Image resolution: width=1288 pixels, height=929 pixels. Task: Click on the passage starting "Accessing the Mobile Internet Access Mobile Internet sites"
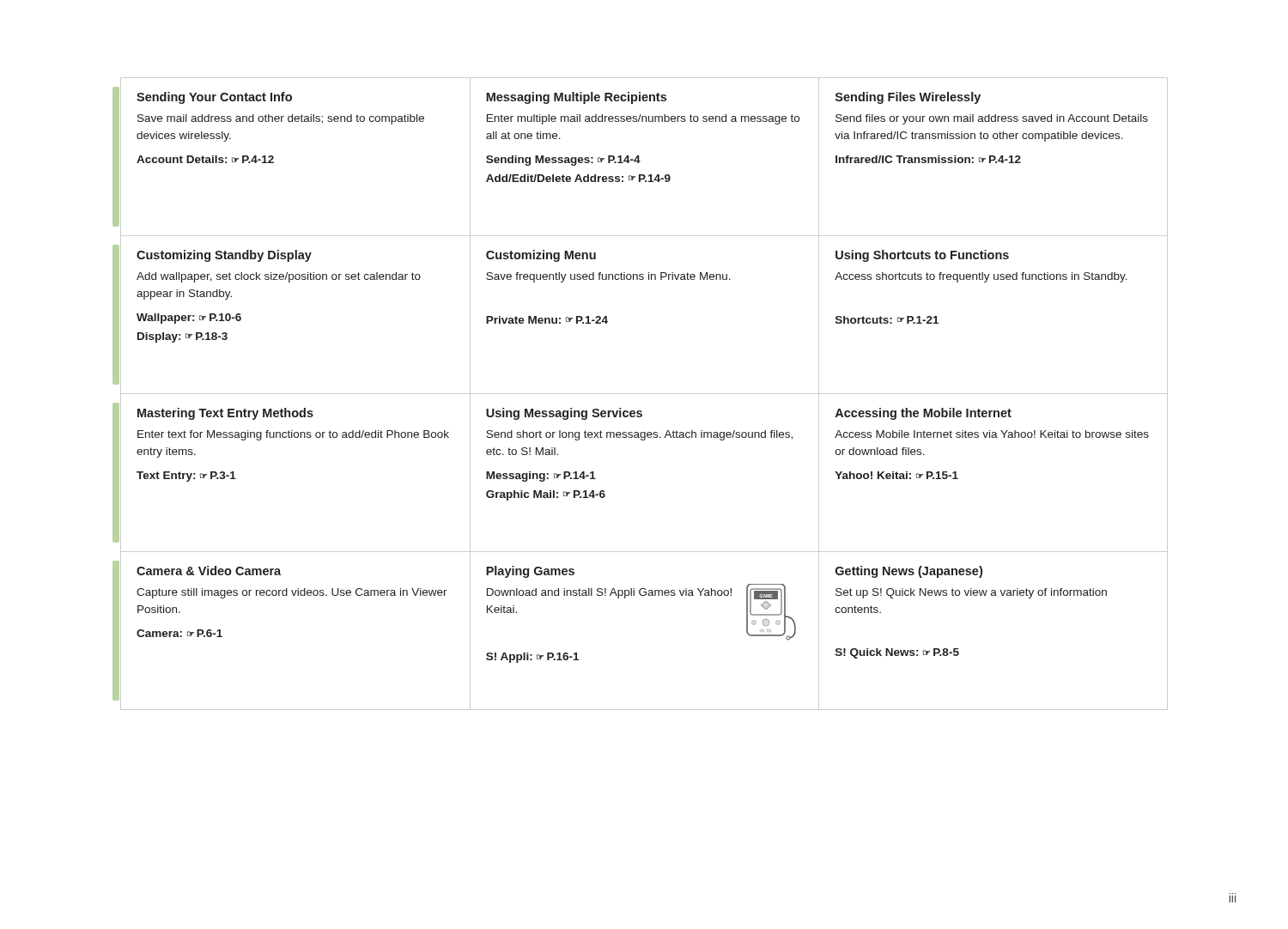[993, 446]
